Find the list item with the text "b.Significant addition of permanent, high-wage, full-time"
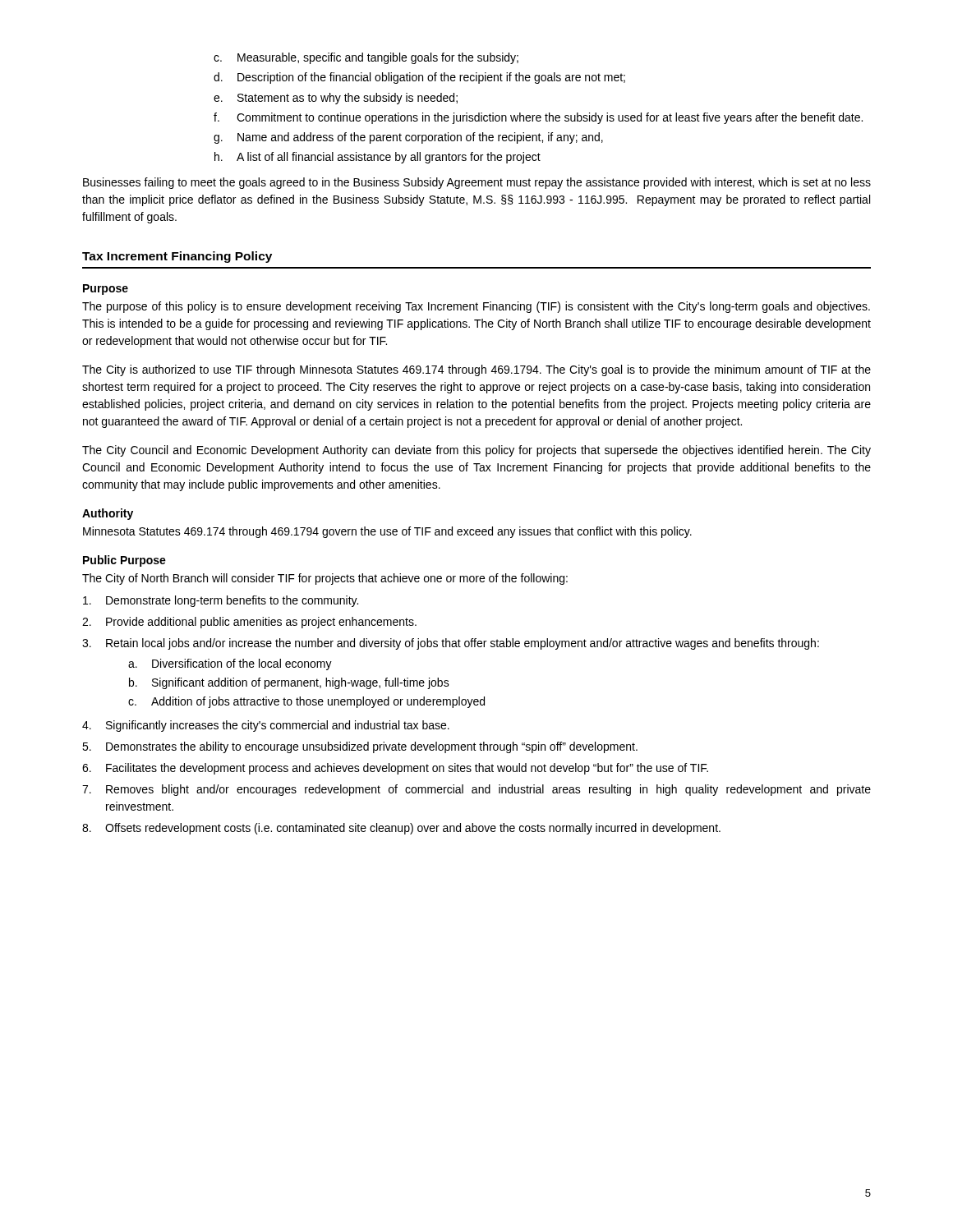This screenshot has height=1232, width=953. [289, 683]
